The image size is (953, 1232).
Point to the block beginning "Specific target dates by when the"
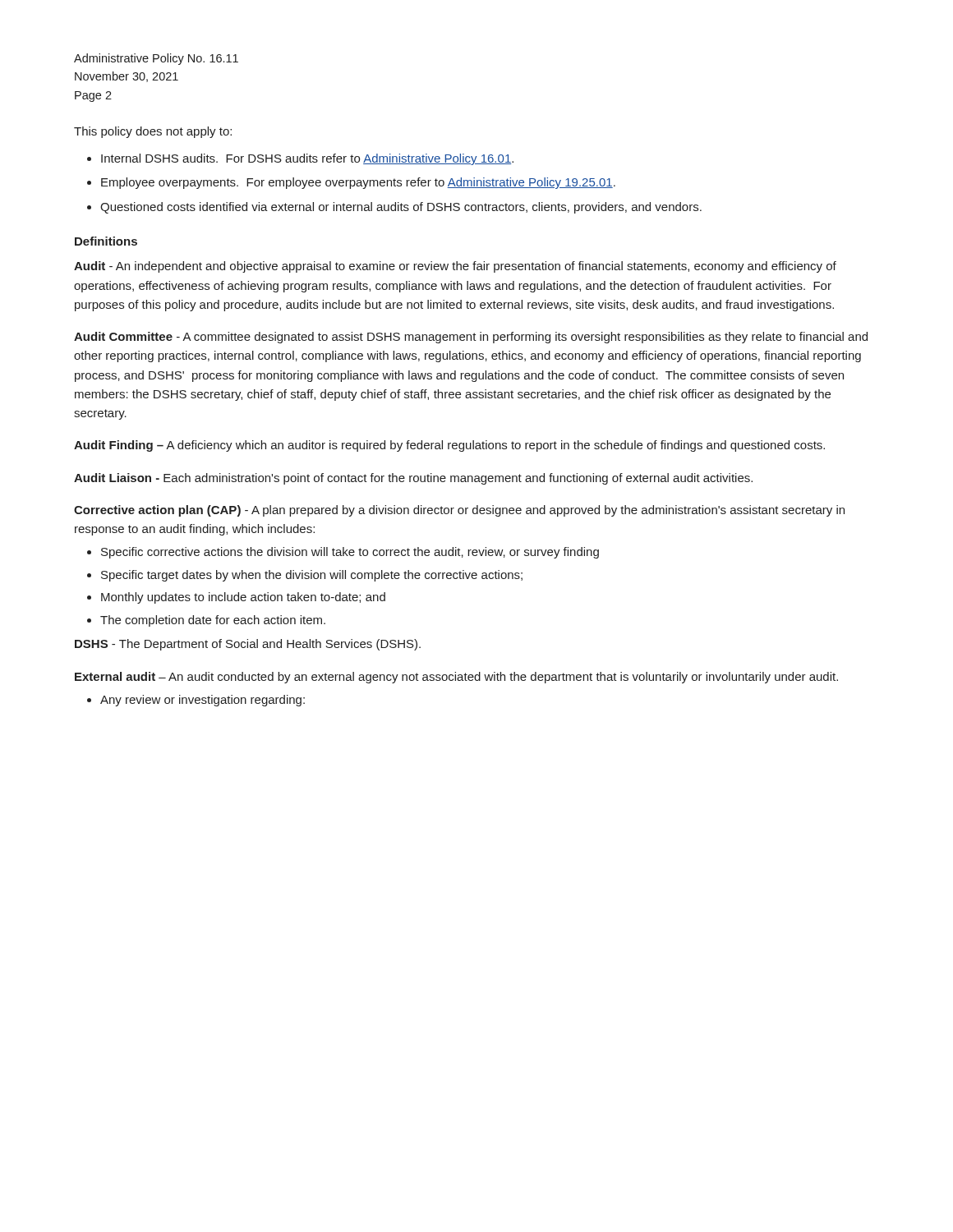click(x=312, y=574)
